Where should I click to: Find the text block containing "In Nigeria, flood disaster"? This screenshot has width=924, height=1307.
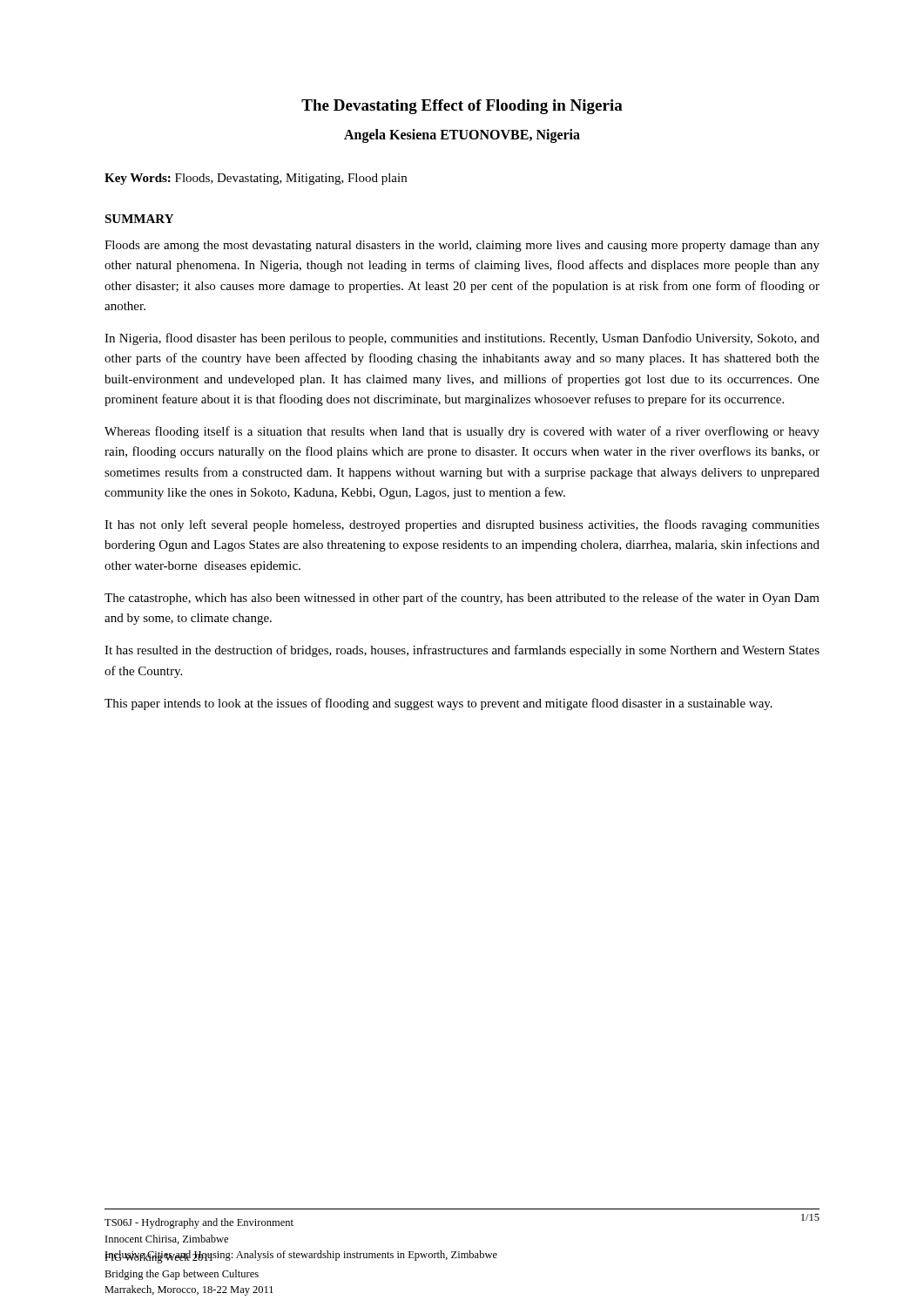point(462,368)
